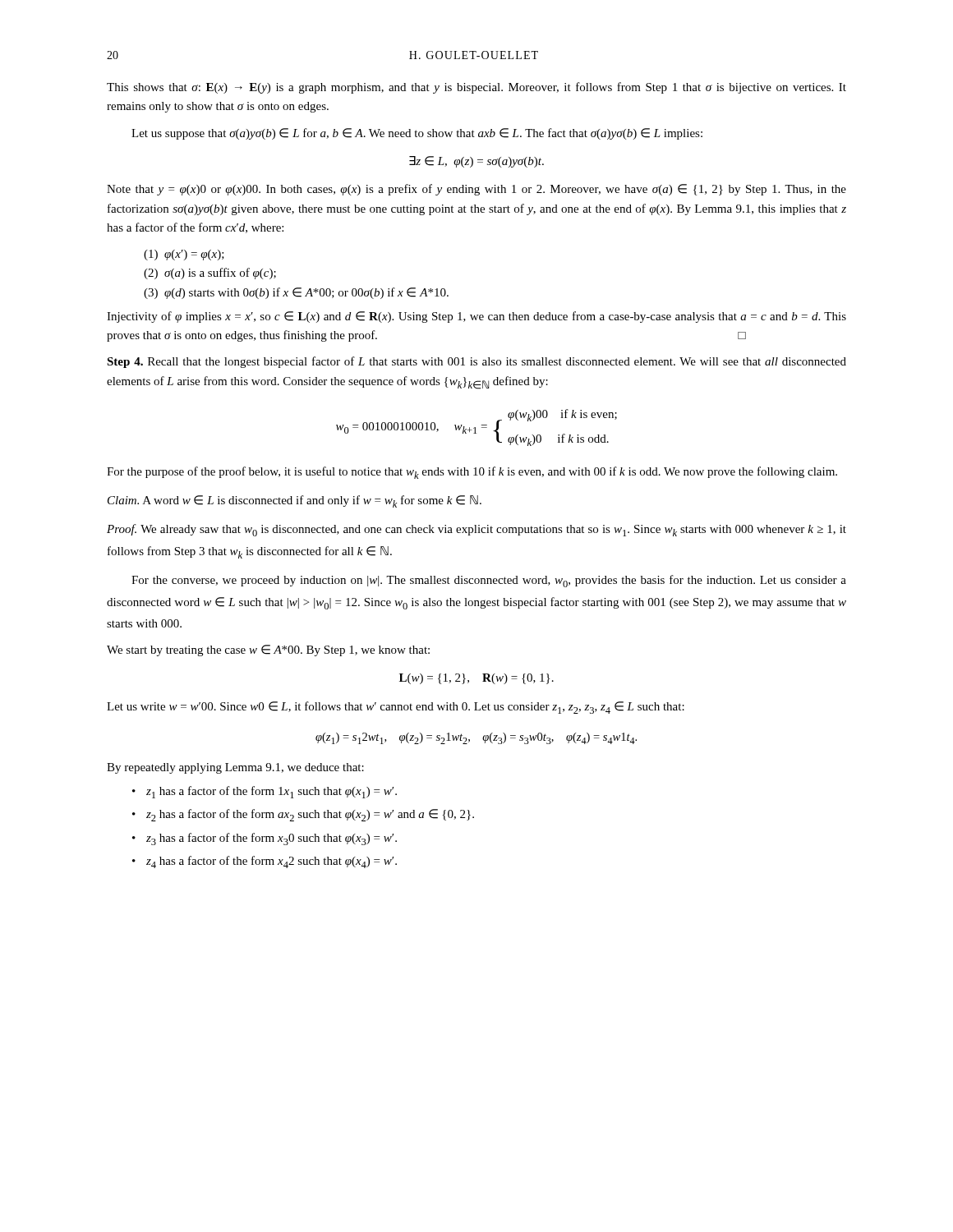Click the passage that begins "z3 has a factor"

coord(272,839)
